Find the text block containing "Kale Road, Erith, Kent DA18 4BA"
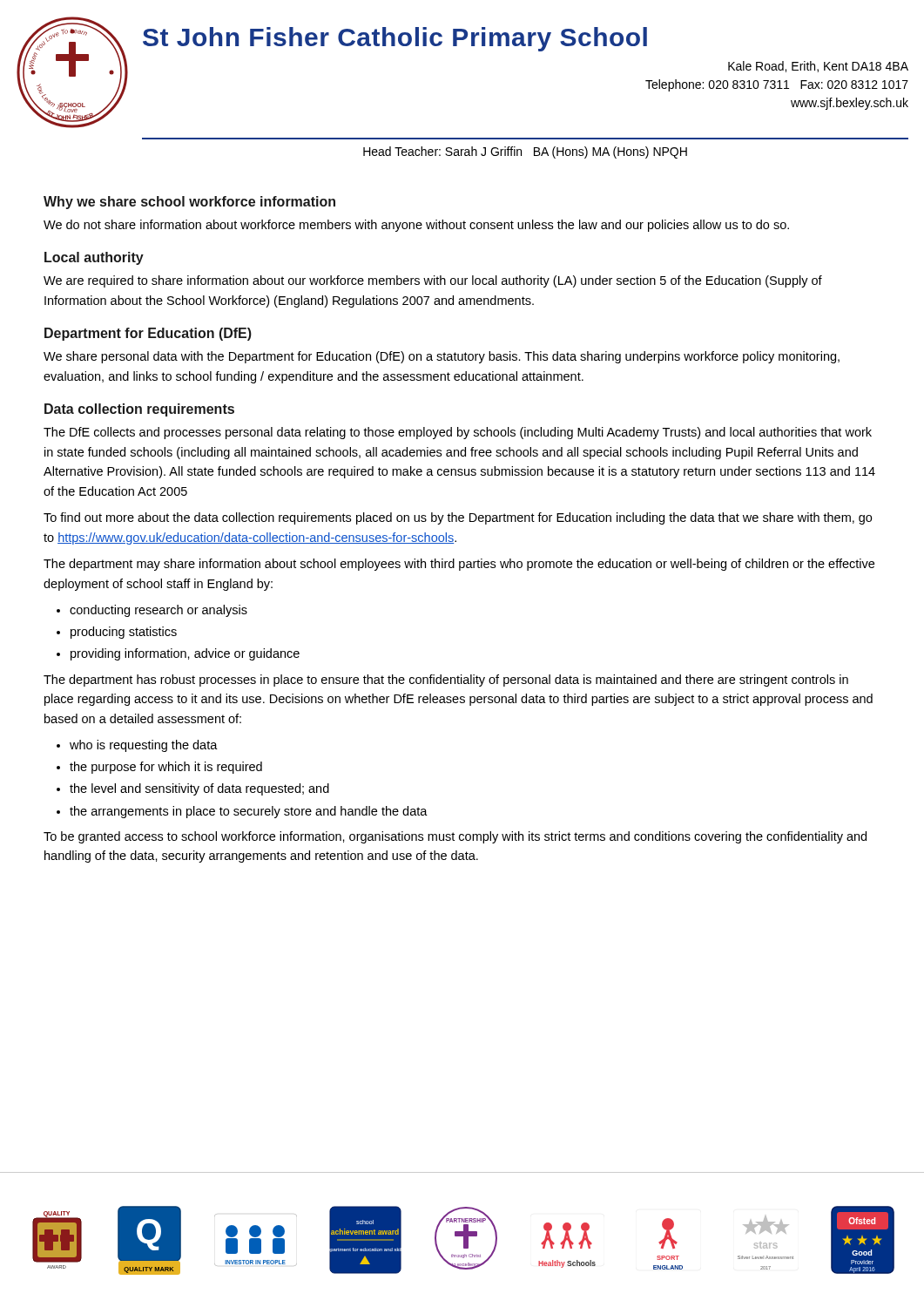This screenshot has width=924, height=1307. pyautogui.click(x=777, y=84)
